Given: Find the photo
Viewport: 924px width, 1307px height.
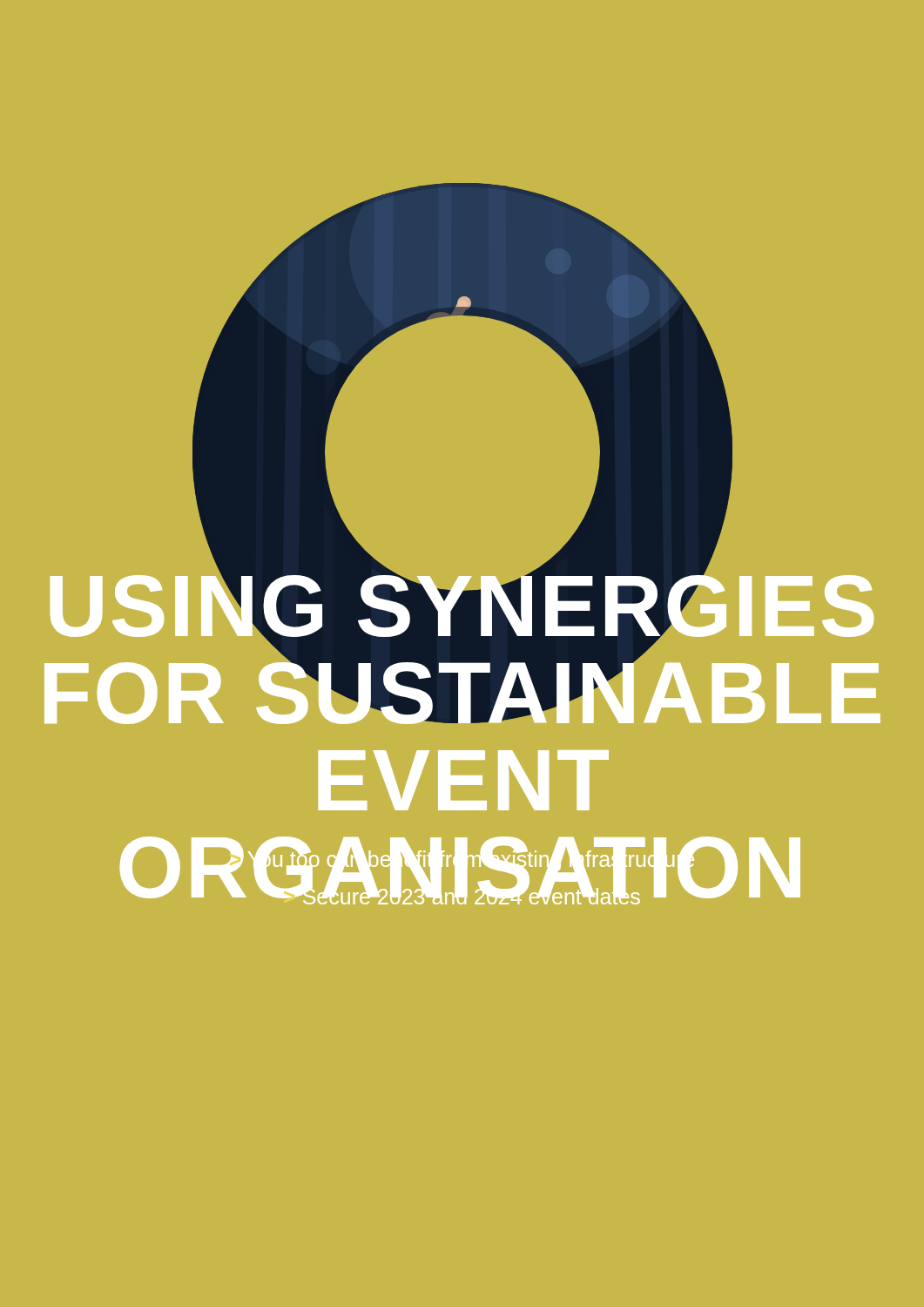Looking at the screenshot, I should tap(462, 453).
